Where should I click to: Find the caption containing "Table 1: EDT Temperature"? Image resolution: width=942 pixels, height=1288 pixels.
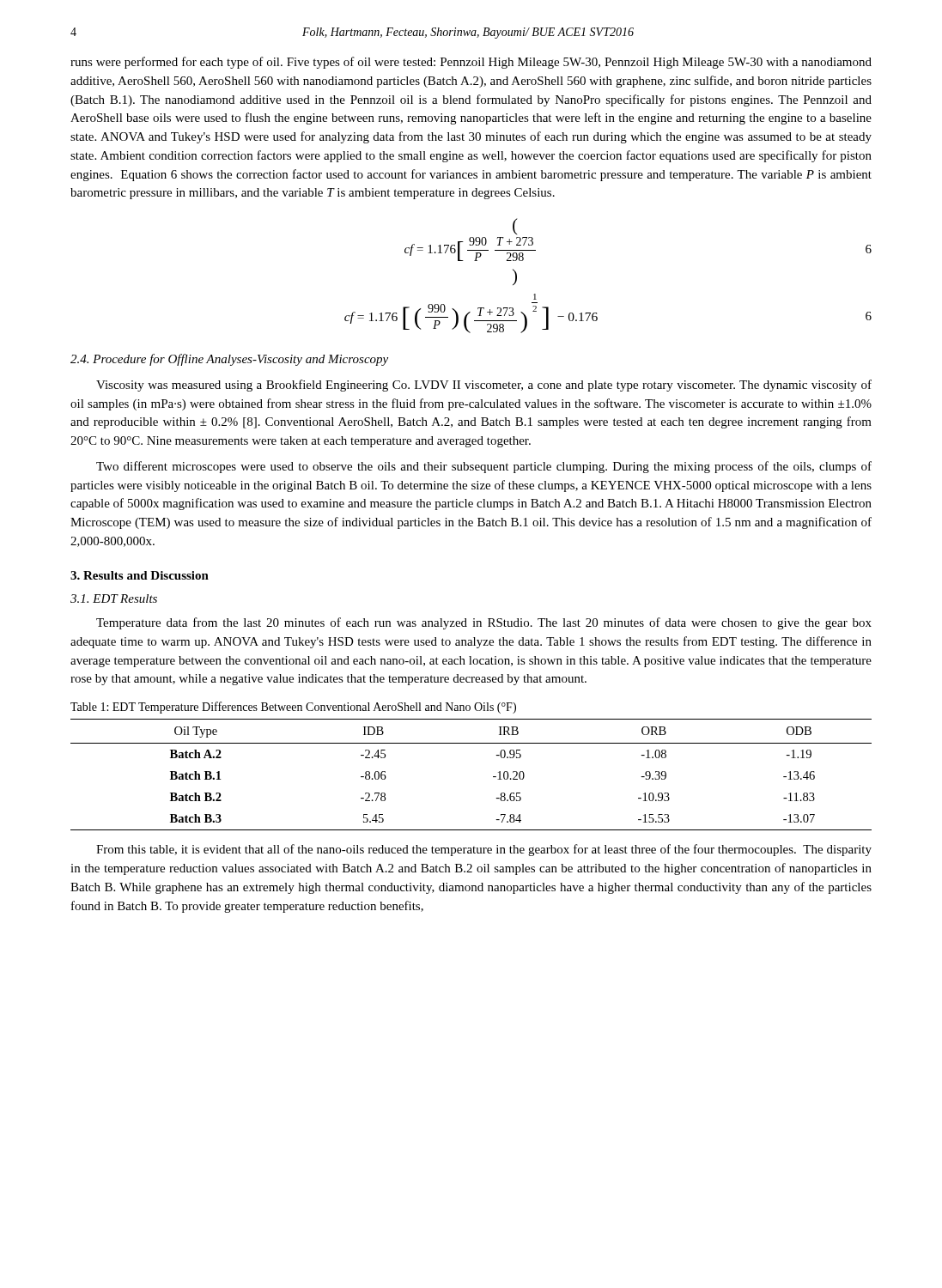coord(293,707)
